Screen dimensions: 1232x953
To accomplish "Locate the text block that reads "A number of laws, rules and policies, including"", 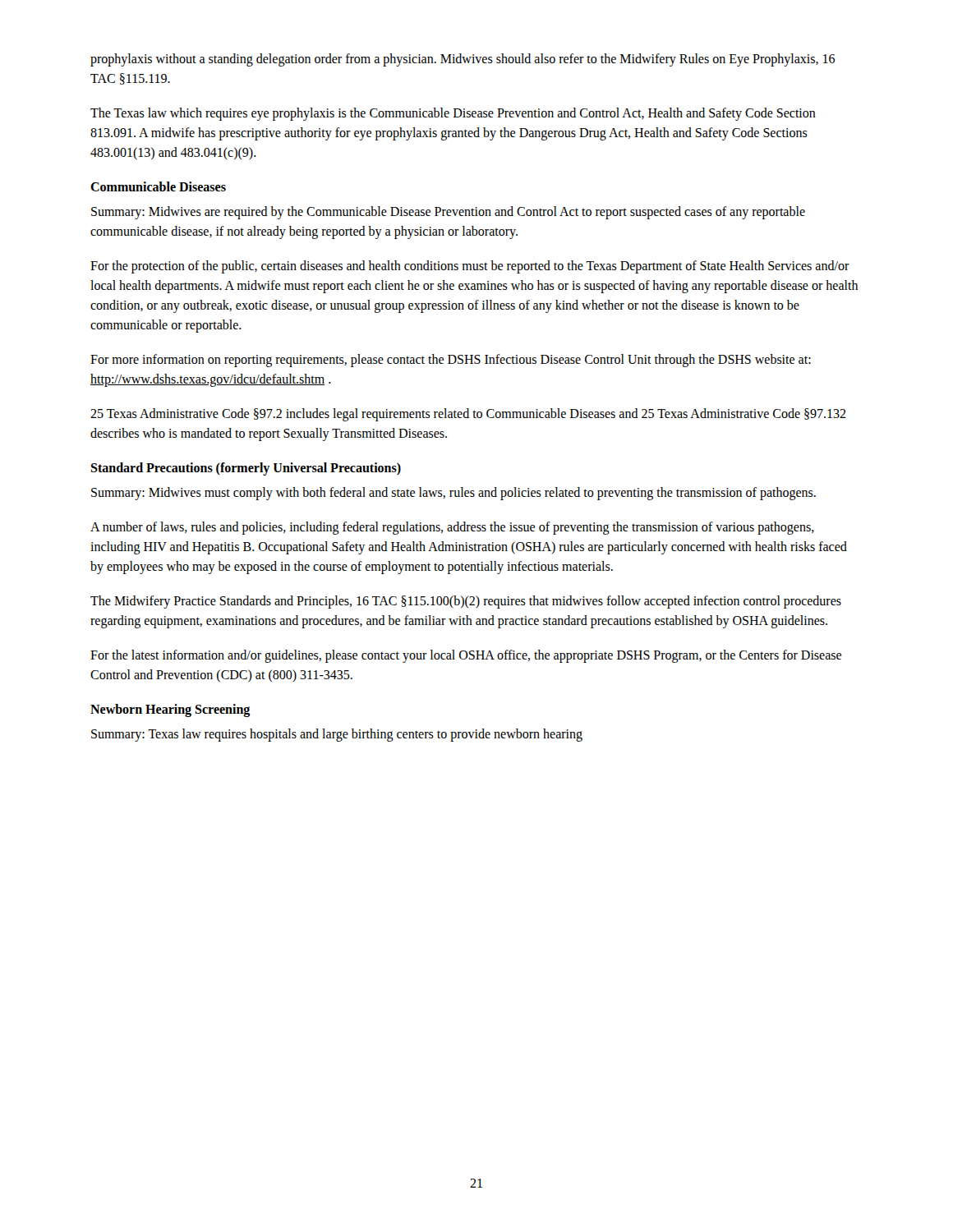I will tap(469, 547).
